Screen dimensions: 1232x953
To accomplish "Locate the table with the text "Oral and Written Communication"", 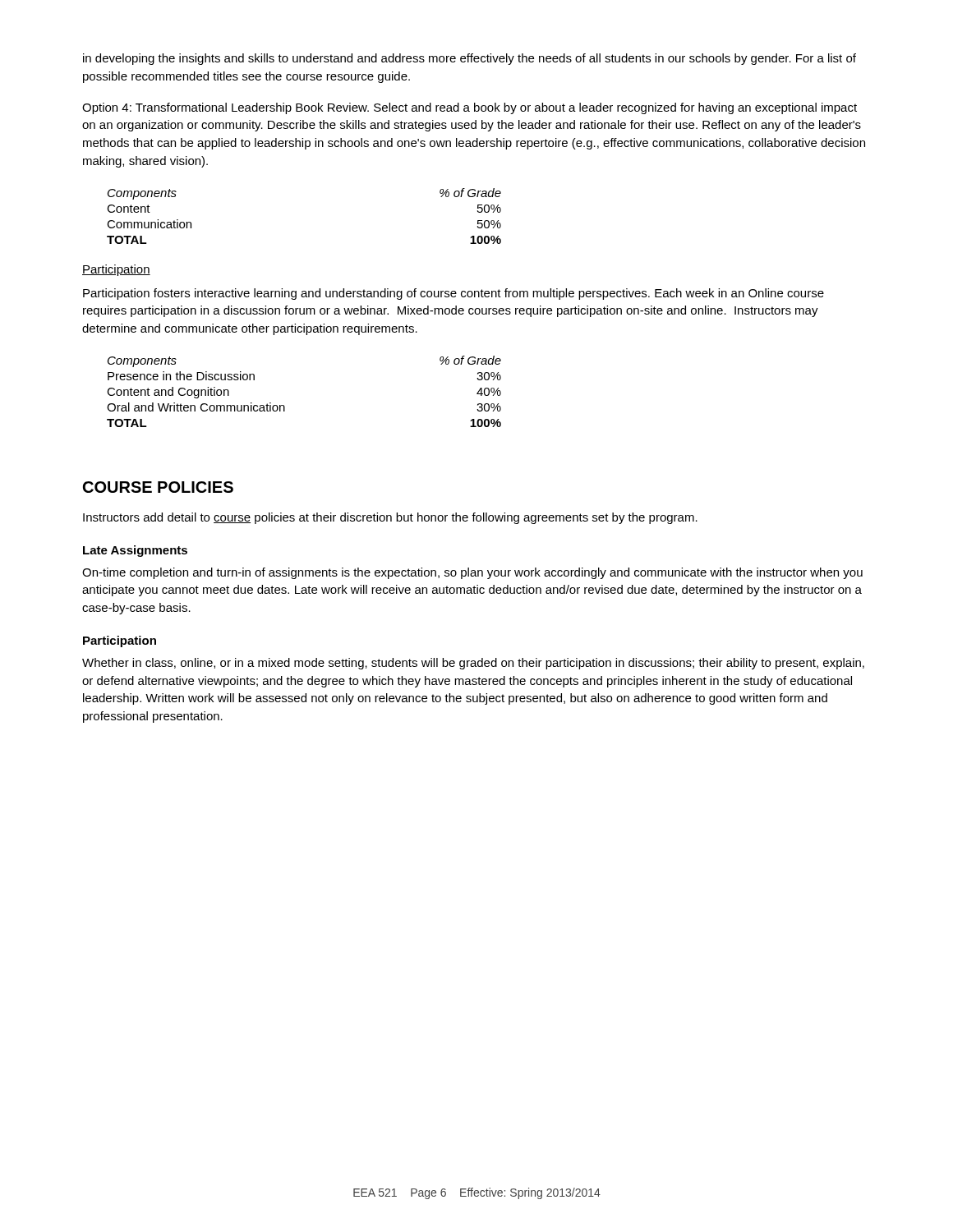I will [x=304, y=391].
